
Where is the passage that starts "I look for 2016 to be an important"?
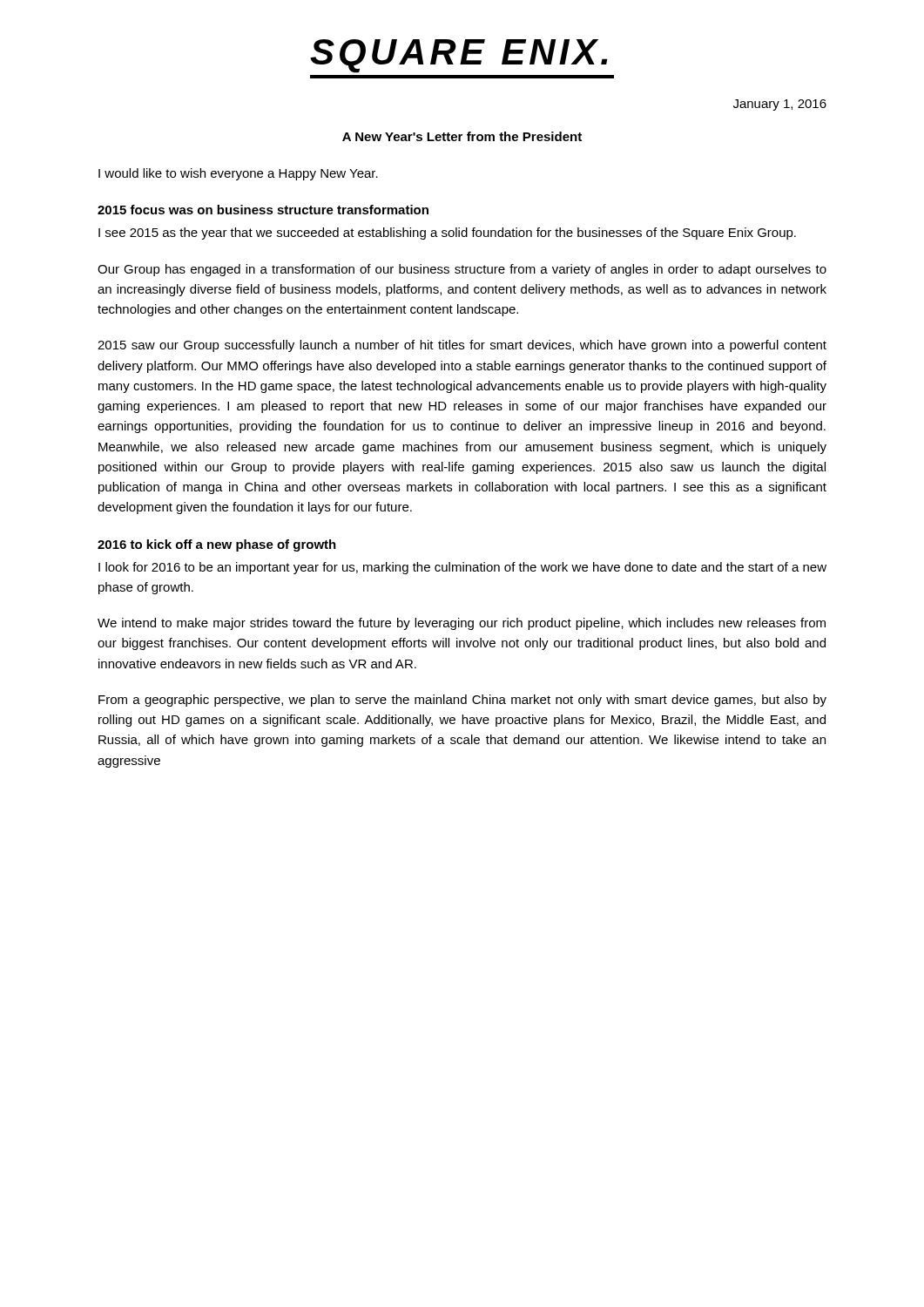(462, 577)
